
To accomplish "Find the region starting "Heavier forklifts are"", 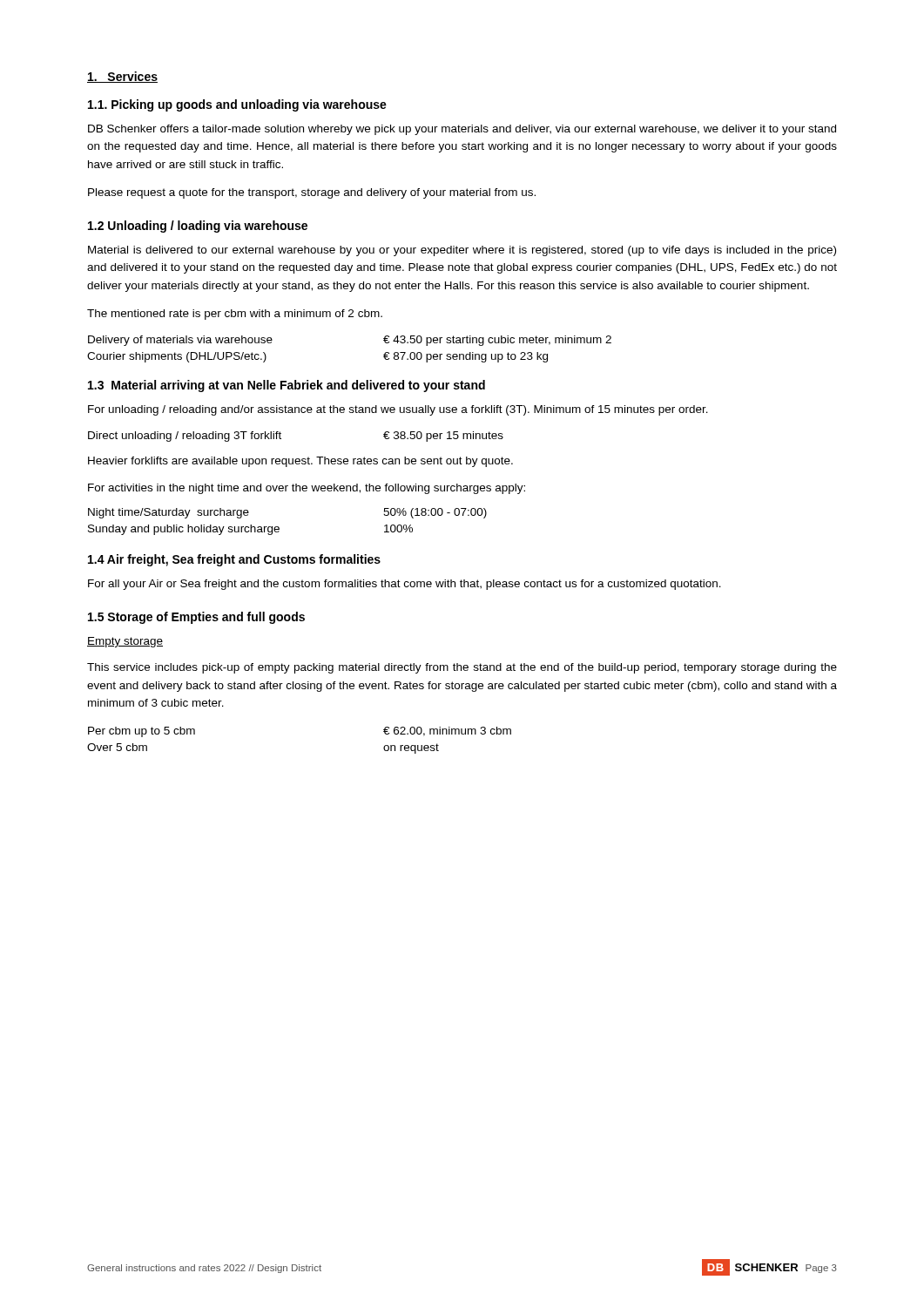I will [300, 461].
